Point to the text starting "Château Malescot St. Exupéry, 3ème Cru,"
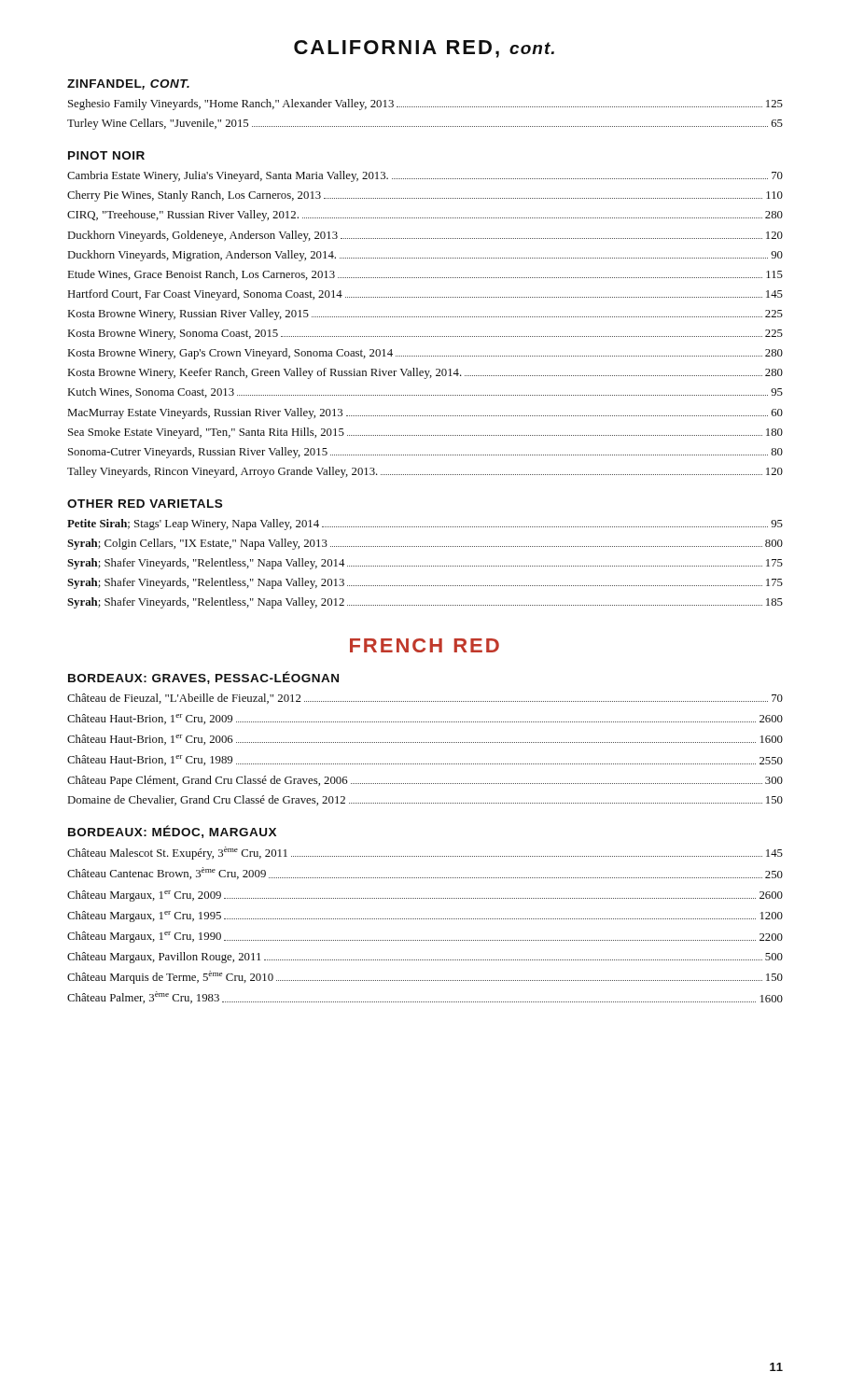Viewport: 850px width, 1400px height. tap(425, 853)
